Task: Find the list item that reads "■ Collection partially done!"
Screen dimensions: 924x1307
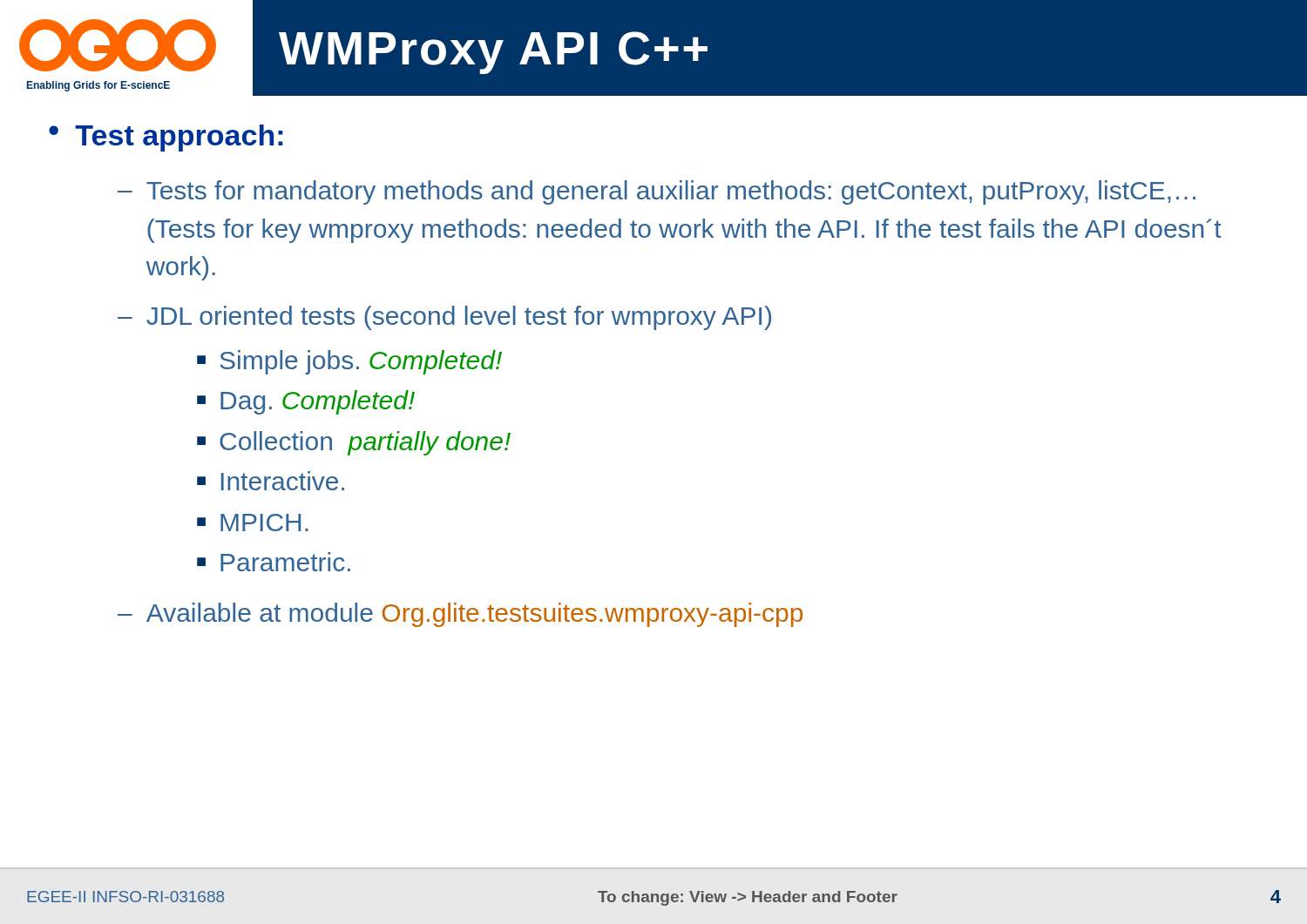Action: pos(353,441)
